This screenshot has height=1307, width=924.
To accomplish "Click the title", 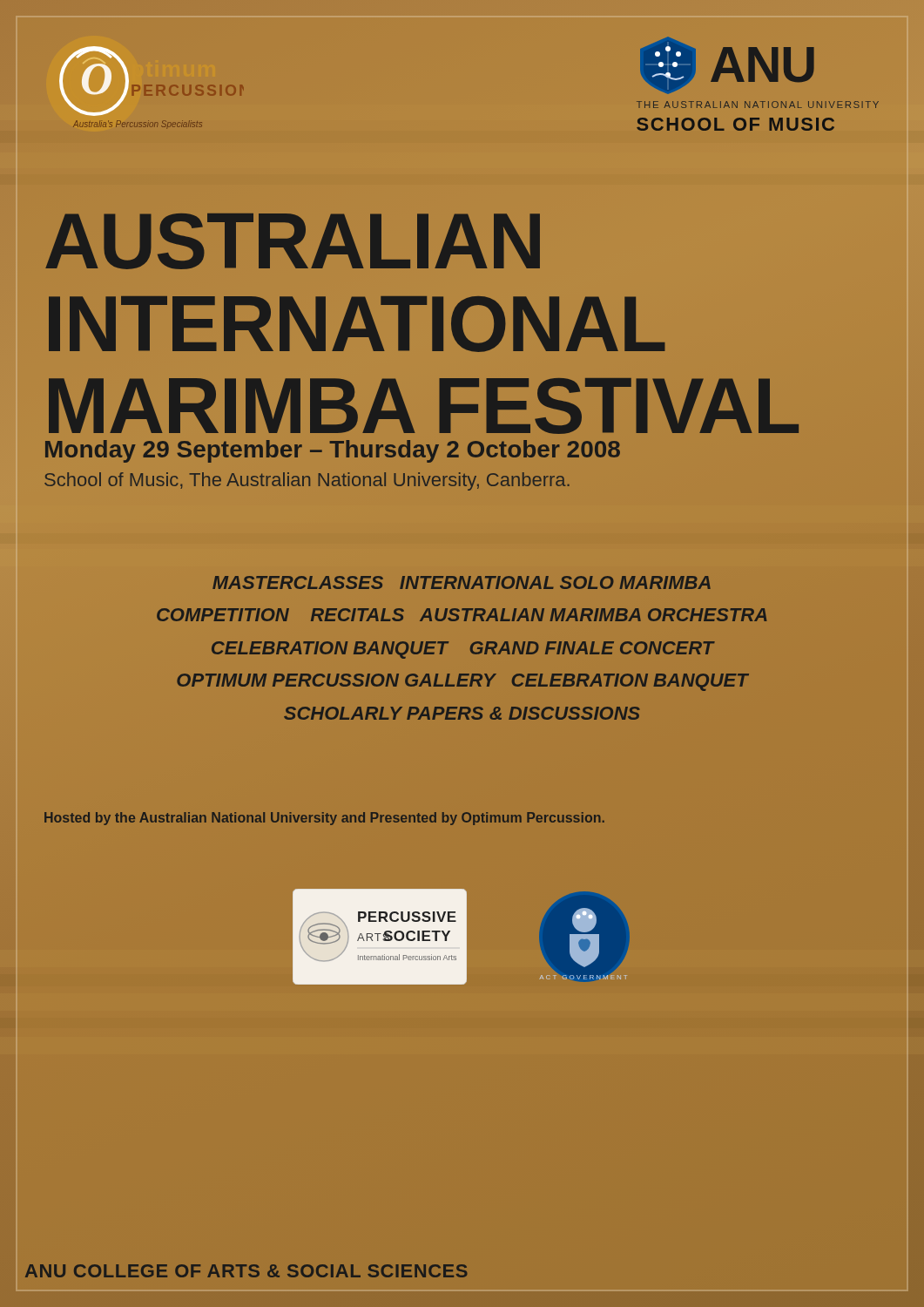I will (462, 324).
